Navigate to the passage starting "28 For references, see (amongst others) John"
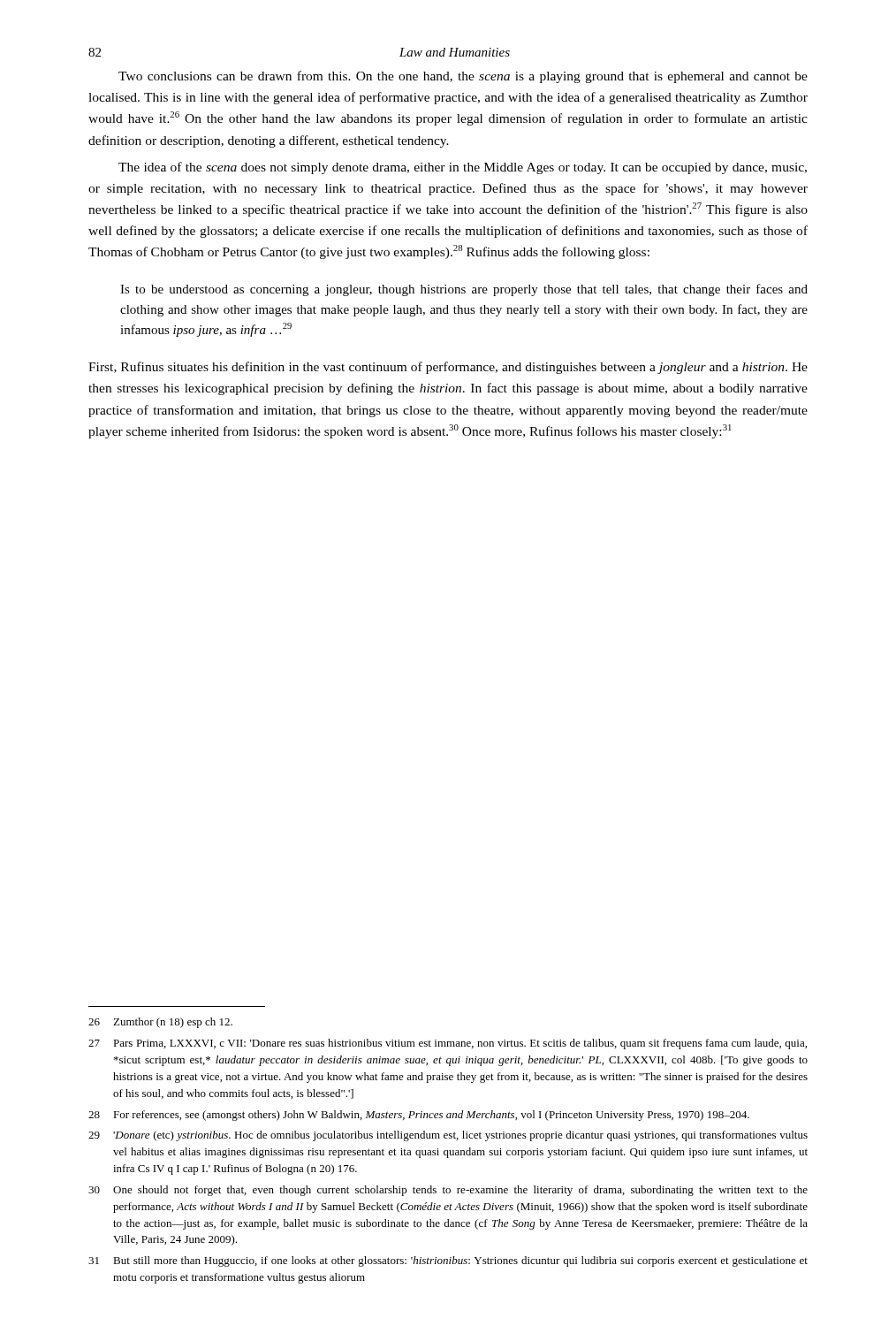 (x=448, y=1115)
